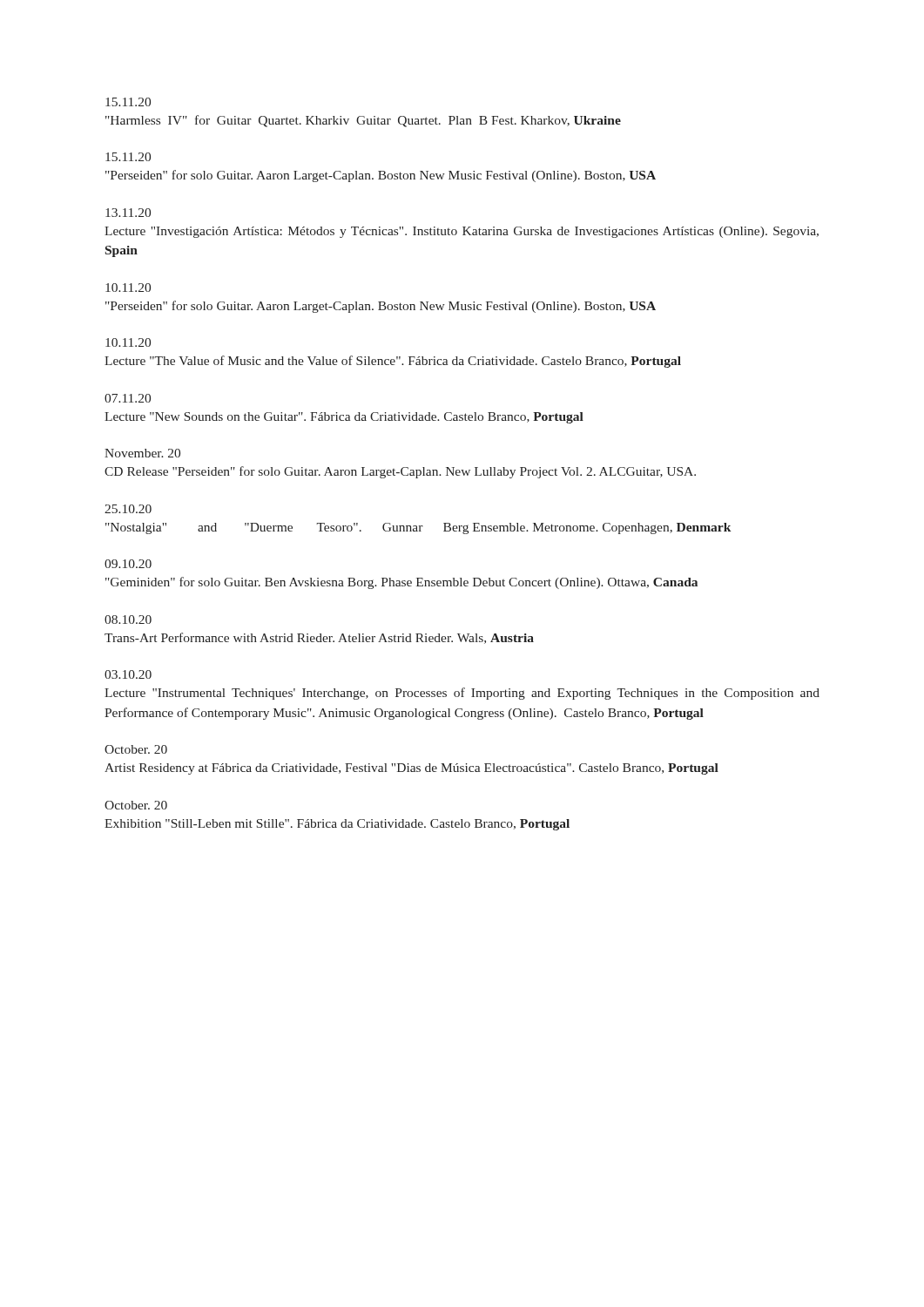
Task: Navigate to the text block starting "October. 20 Artist Residency"
Action: click(x=462, y=760)
